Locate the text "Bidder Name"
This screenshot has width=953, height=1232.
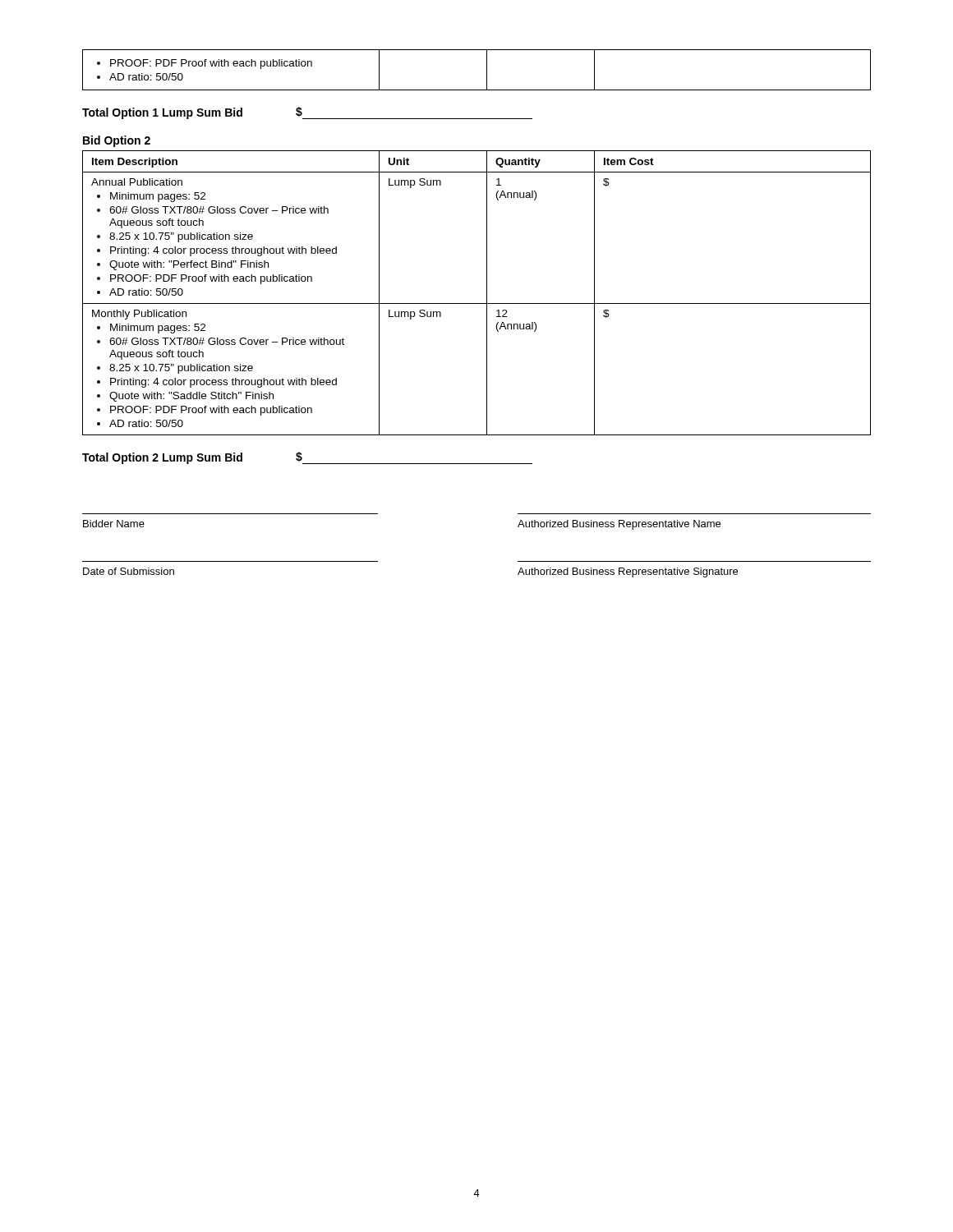230,522
